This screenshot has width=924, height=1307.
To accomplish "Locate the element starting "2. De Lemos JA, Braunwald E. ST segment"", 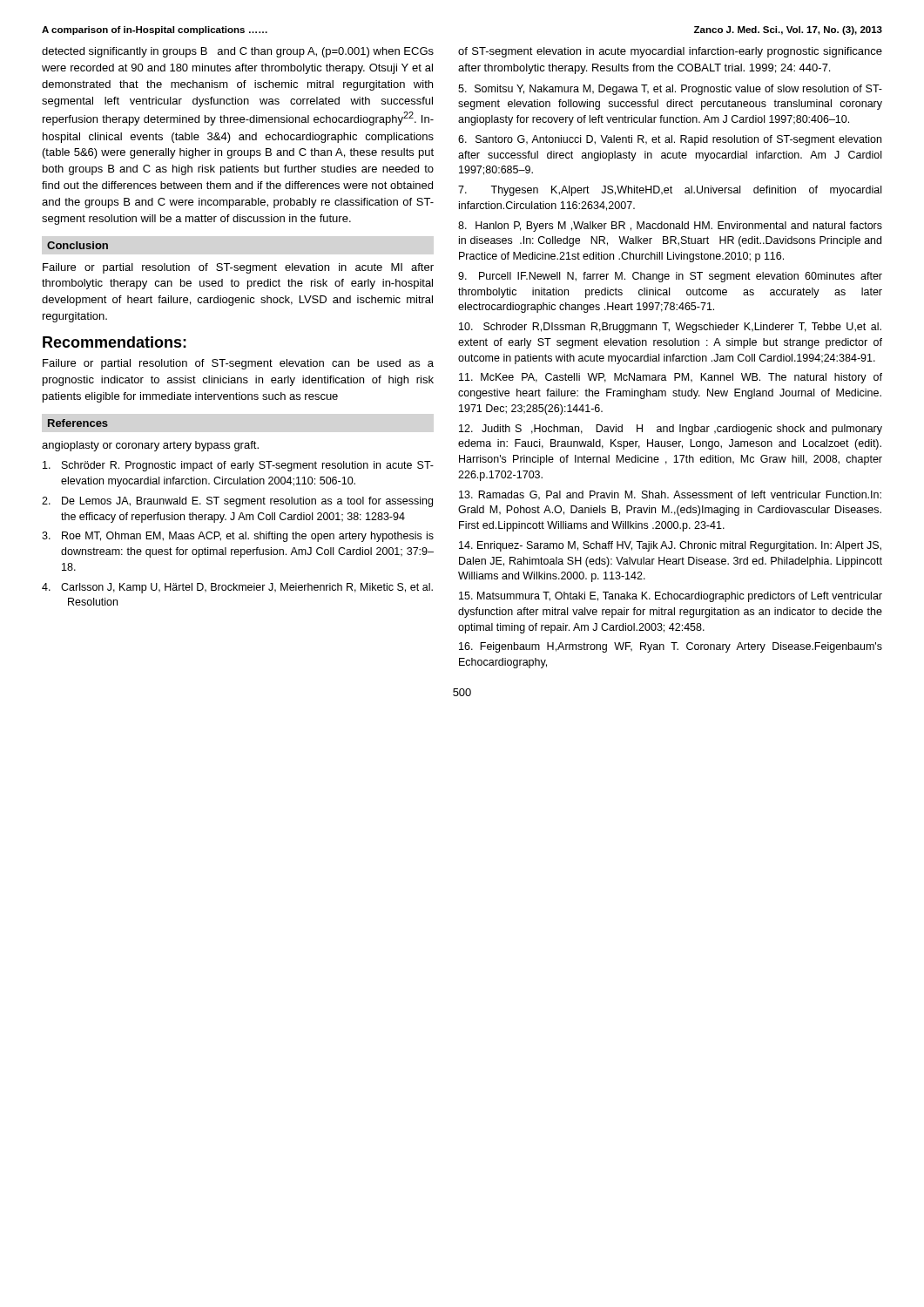I will pyautogui.click(x=238, y=509).
